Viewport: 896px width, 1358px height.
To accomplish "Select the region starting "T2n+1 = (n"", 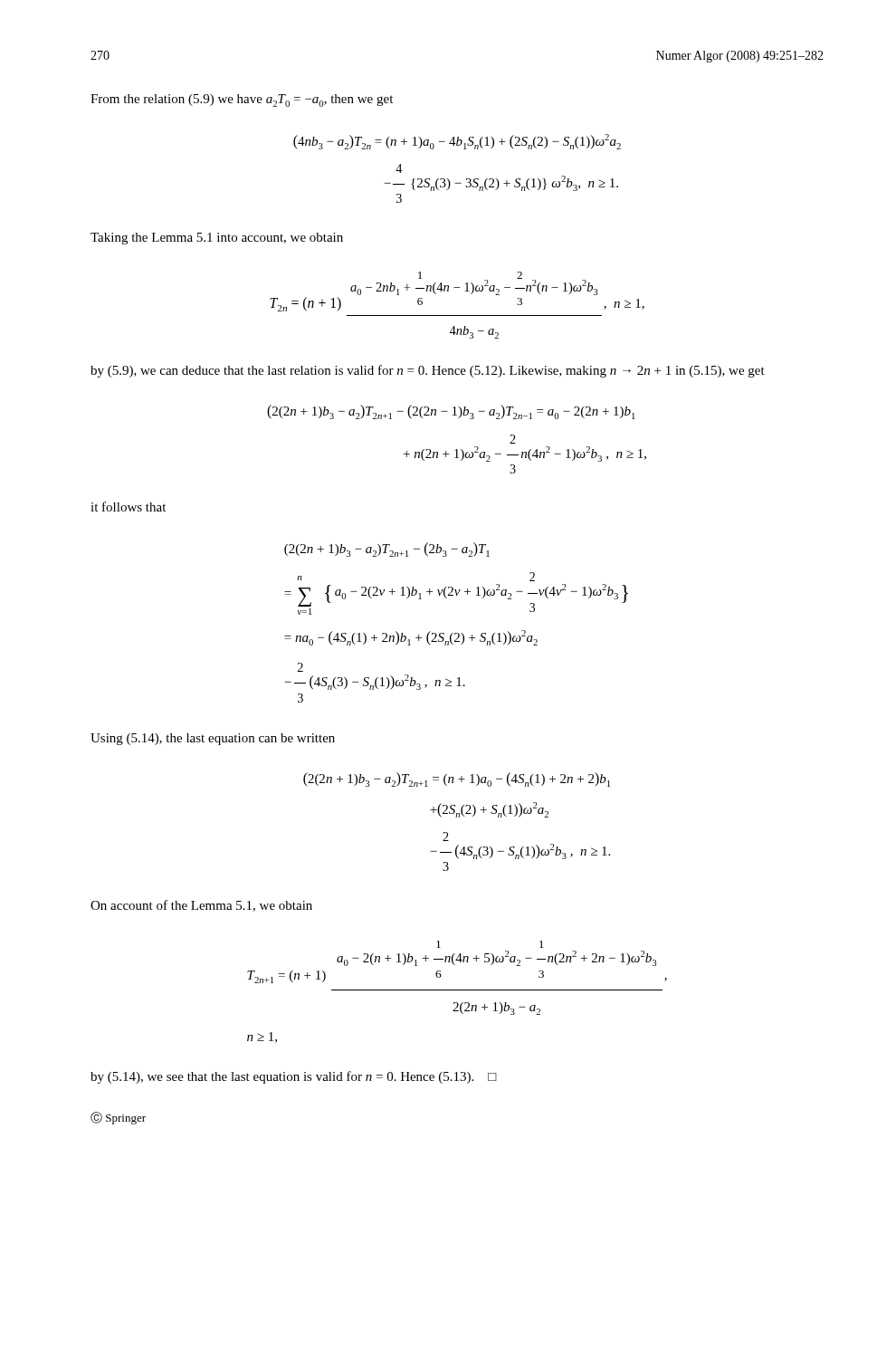I will pyautogui.click(x=457, y=992).
